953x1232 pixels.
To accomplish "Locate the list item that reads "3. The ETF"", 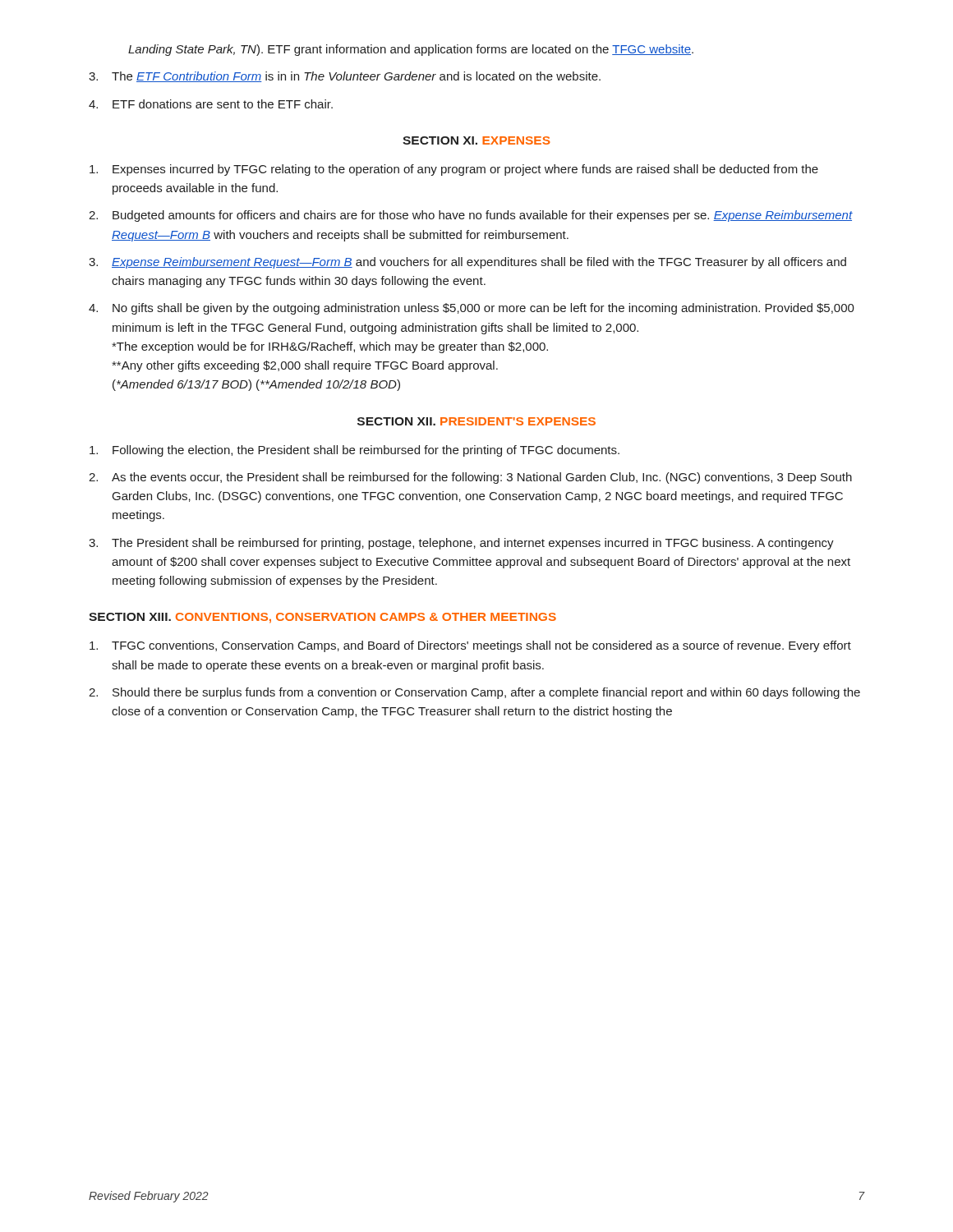I will [476, 76].
